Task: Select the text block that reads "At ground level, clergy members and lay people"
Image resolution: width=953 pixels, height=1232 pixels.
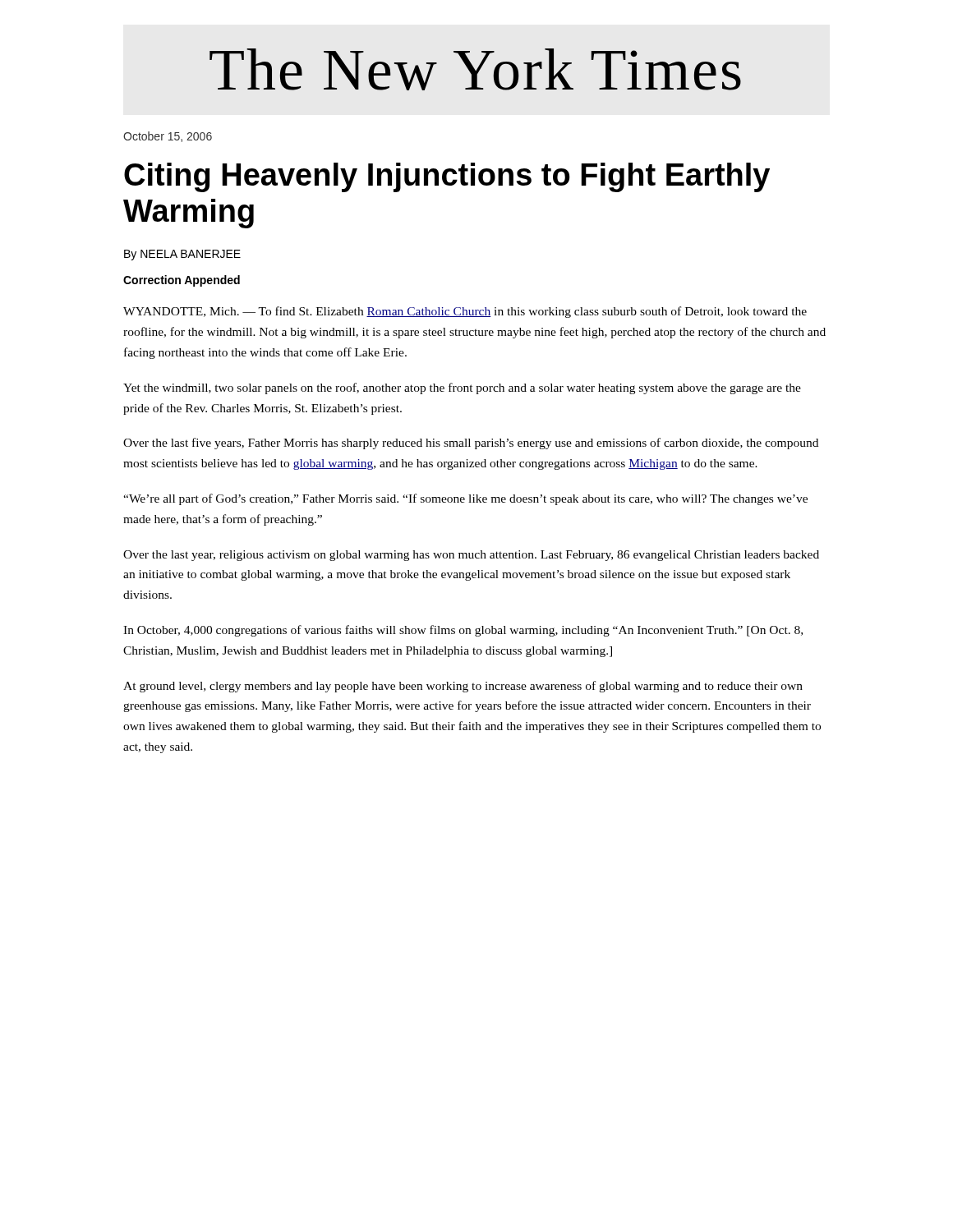Action: [476, 716]
